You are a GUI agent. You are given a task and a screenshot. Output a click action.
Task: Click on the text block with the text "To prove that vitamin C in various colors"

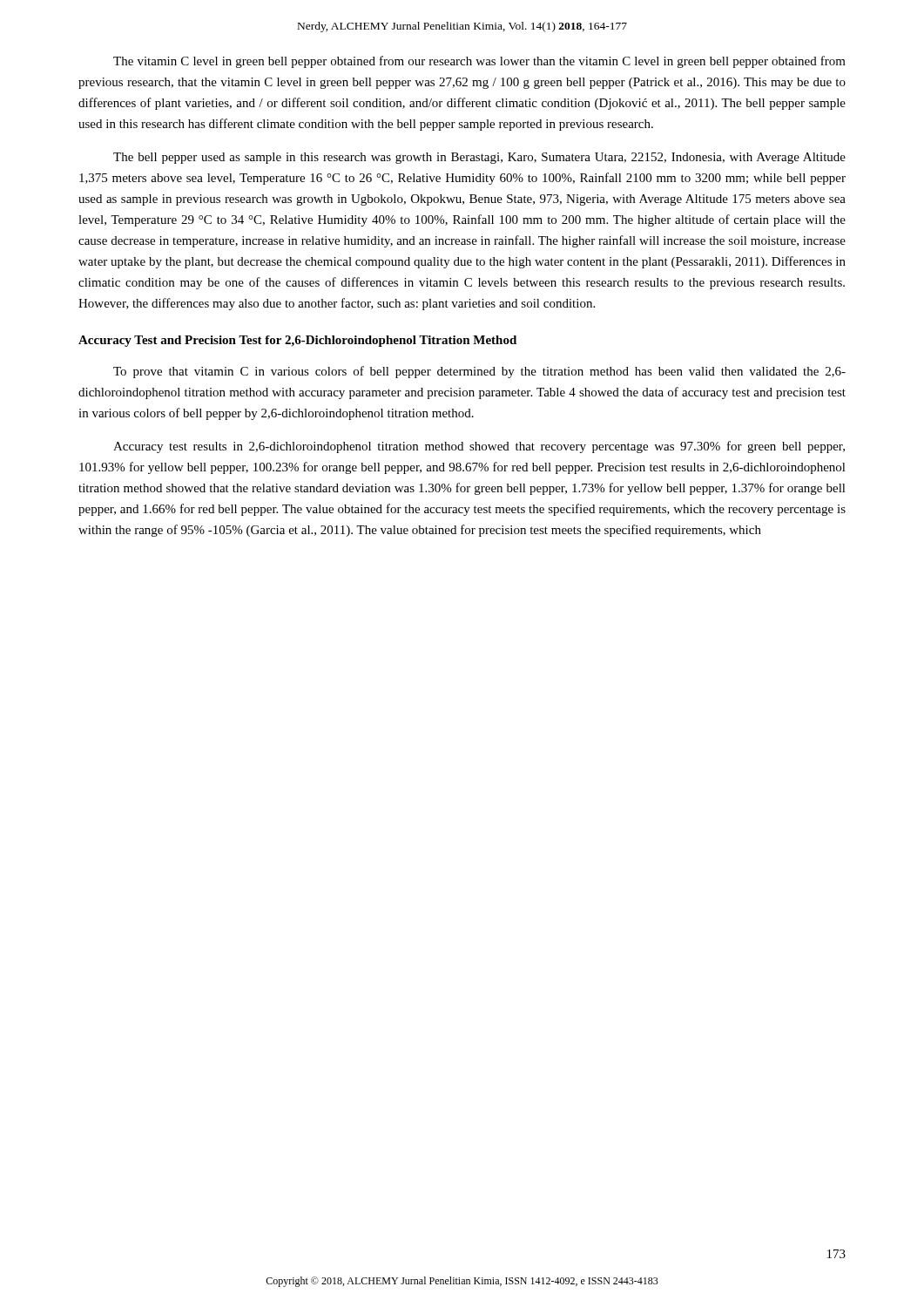462,392
